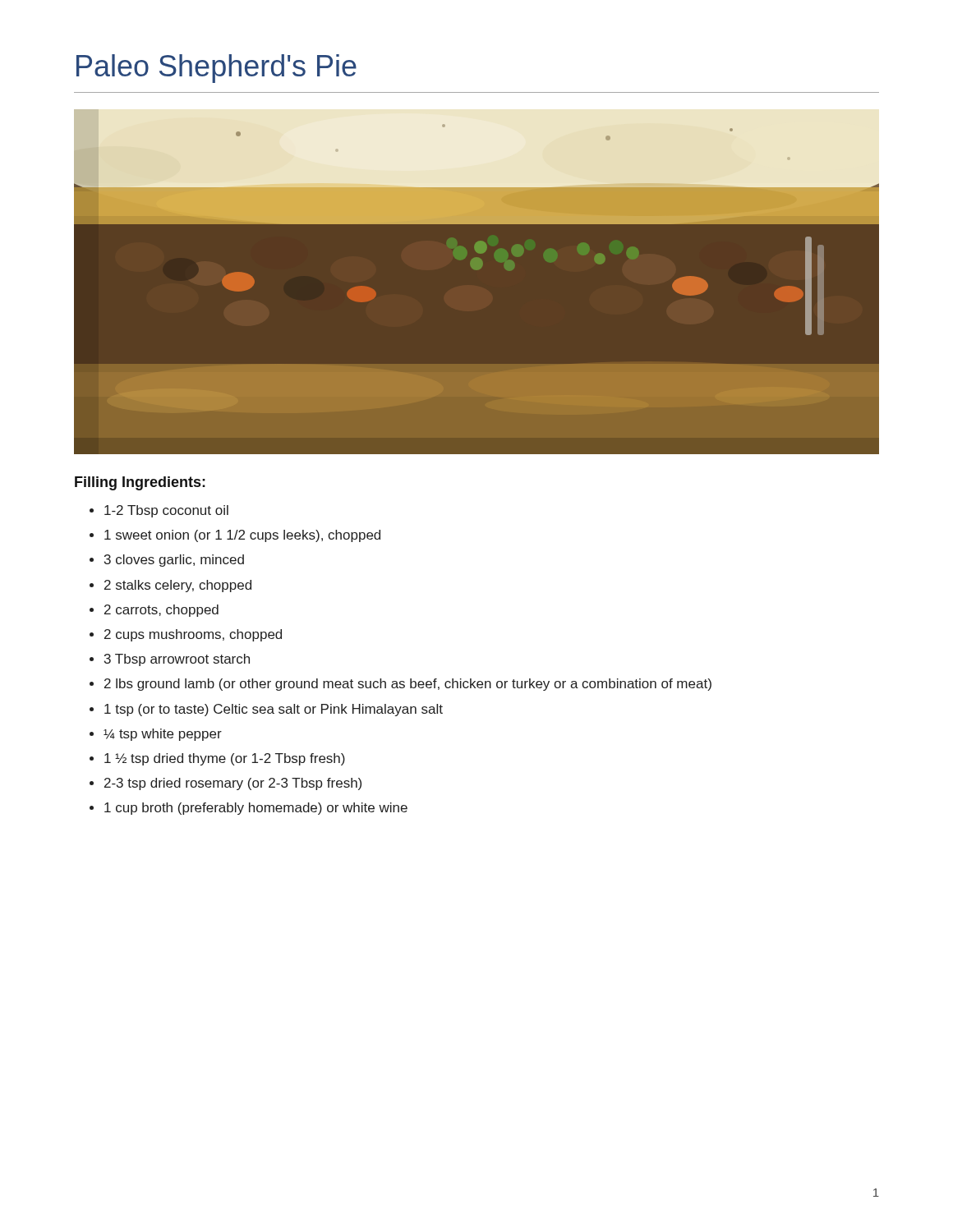Find the list item that reads "3 cloves garlic, minced"

click(x=174, y=560)
